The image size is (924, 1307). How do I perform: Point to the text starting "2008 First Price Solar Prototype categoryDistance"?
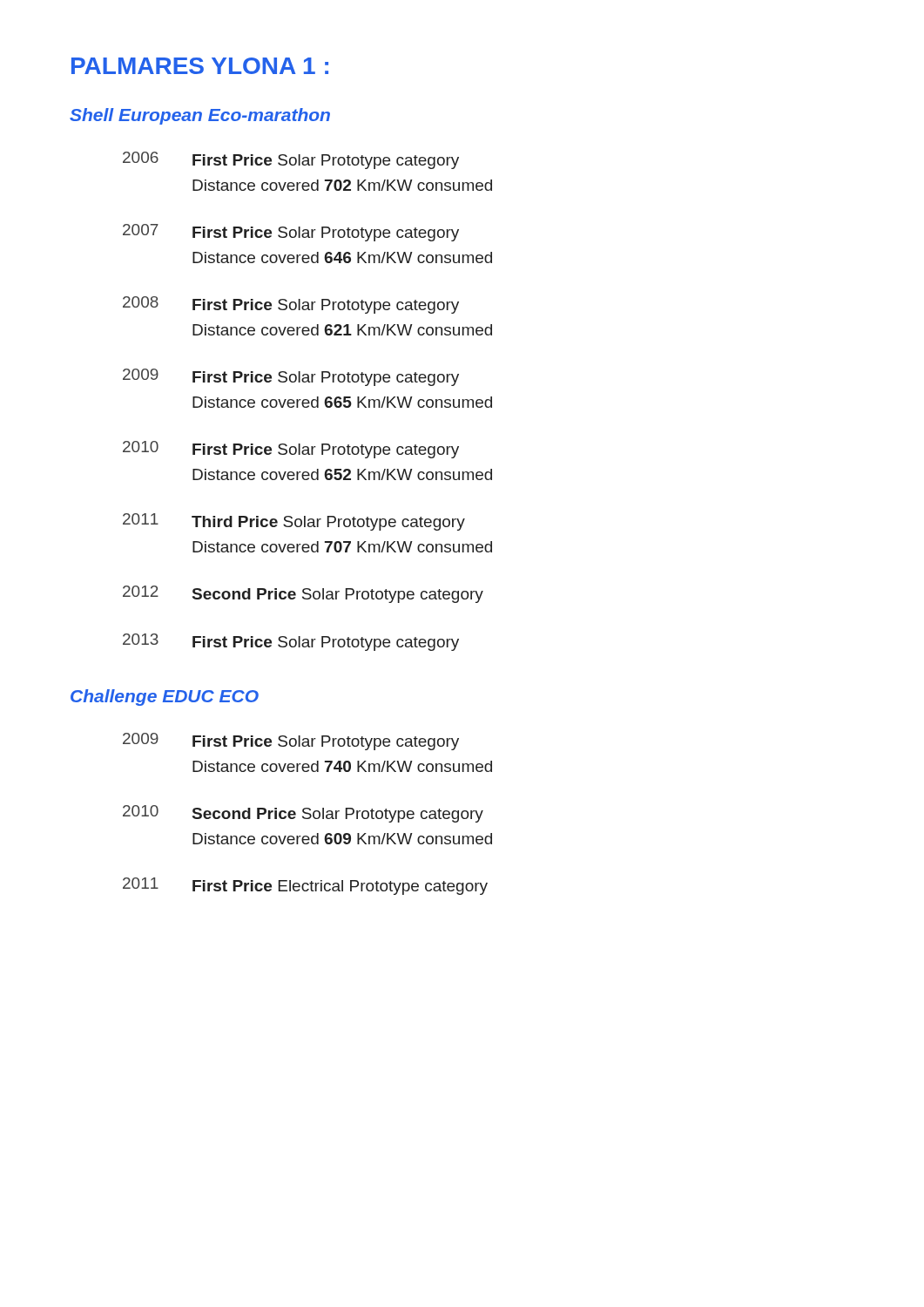pos(488,318)
